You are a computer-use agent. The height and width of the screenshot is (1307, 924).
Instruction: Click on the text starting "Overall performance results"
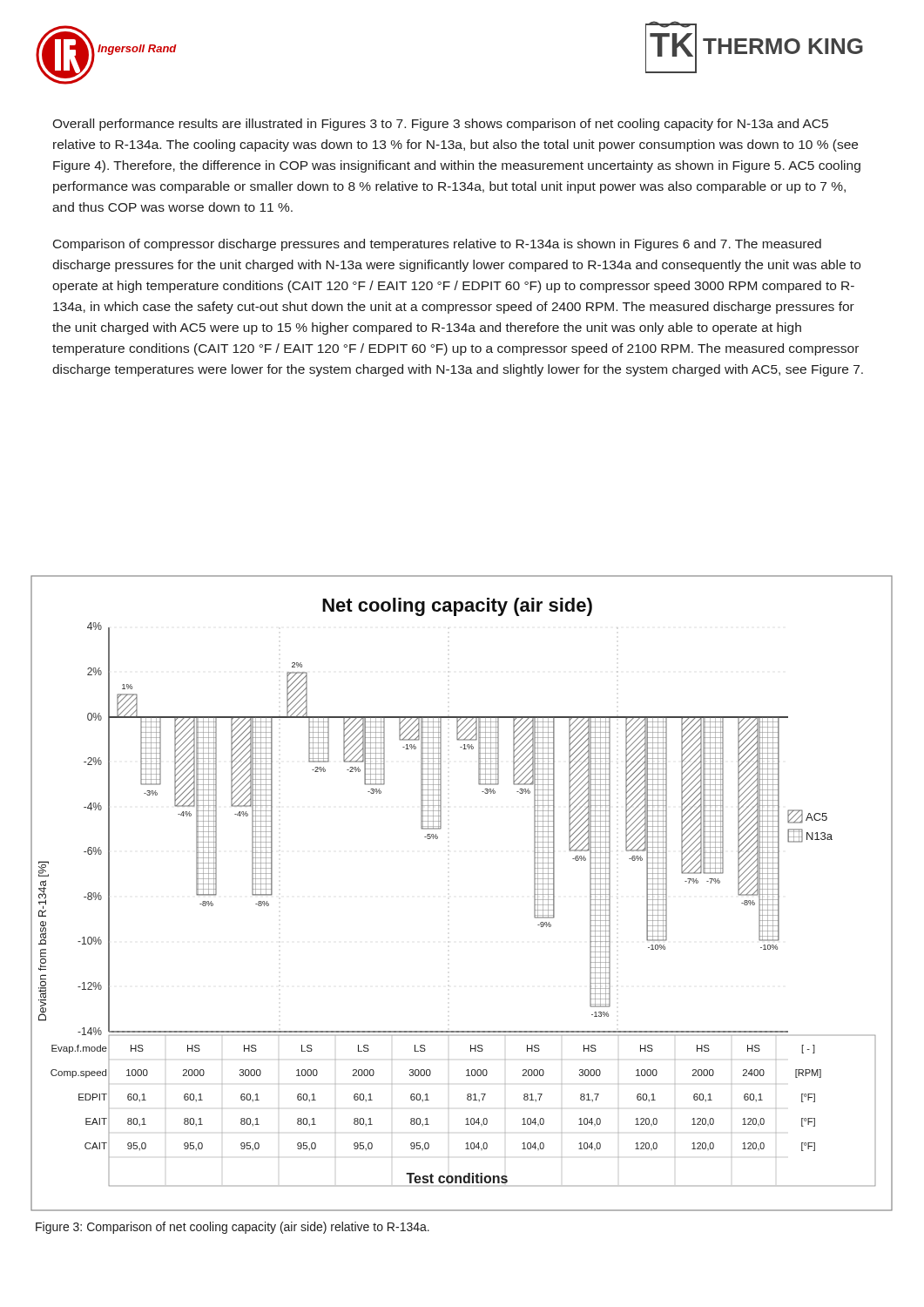[457, 165]
